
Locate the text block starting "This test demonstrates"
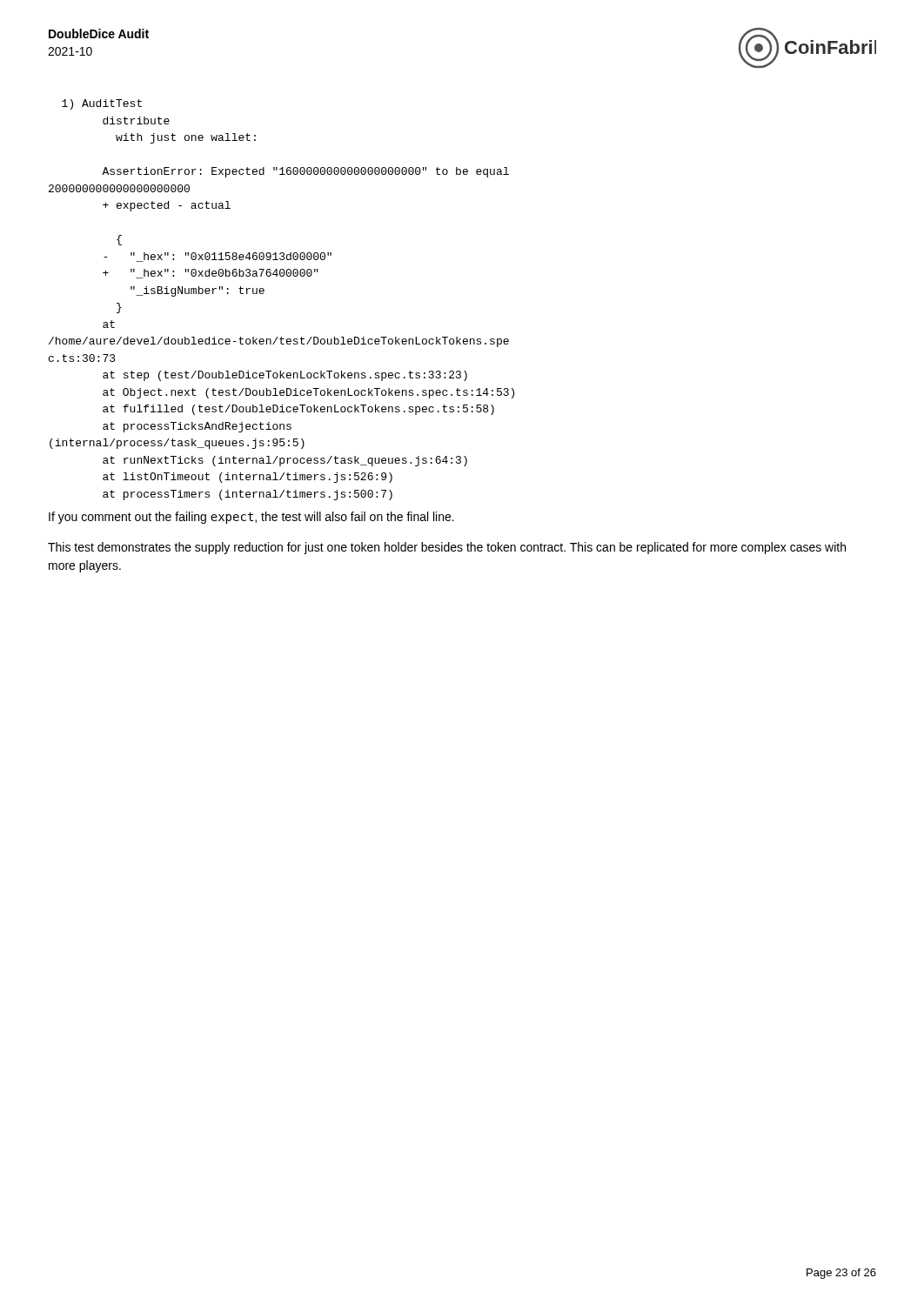pos(447,556)
